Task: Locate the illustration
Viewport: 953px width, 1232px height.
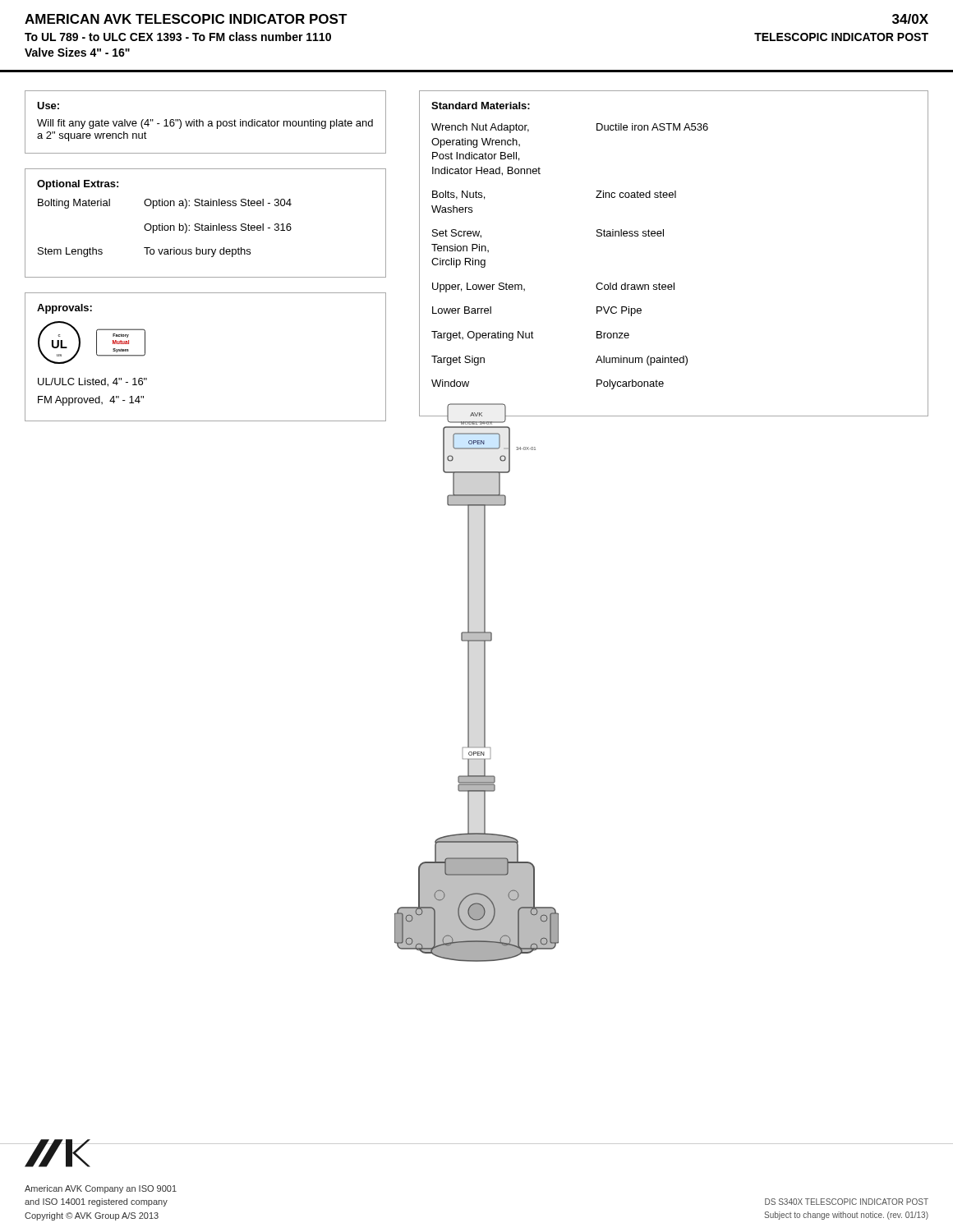Action: (x=476, y=739)
